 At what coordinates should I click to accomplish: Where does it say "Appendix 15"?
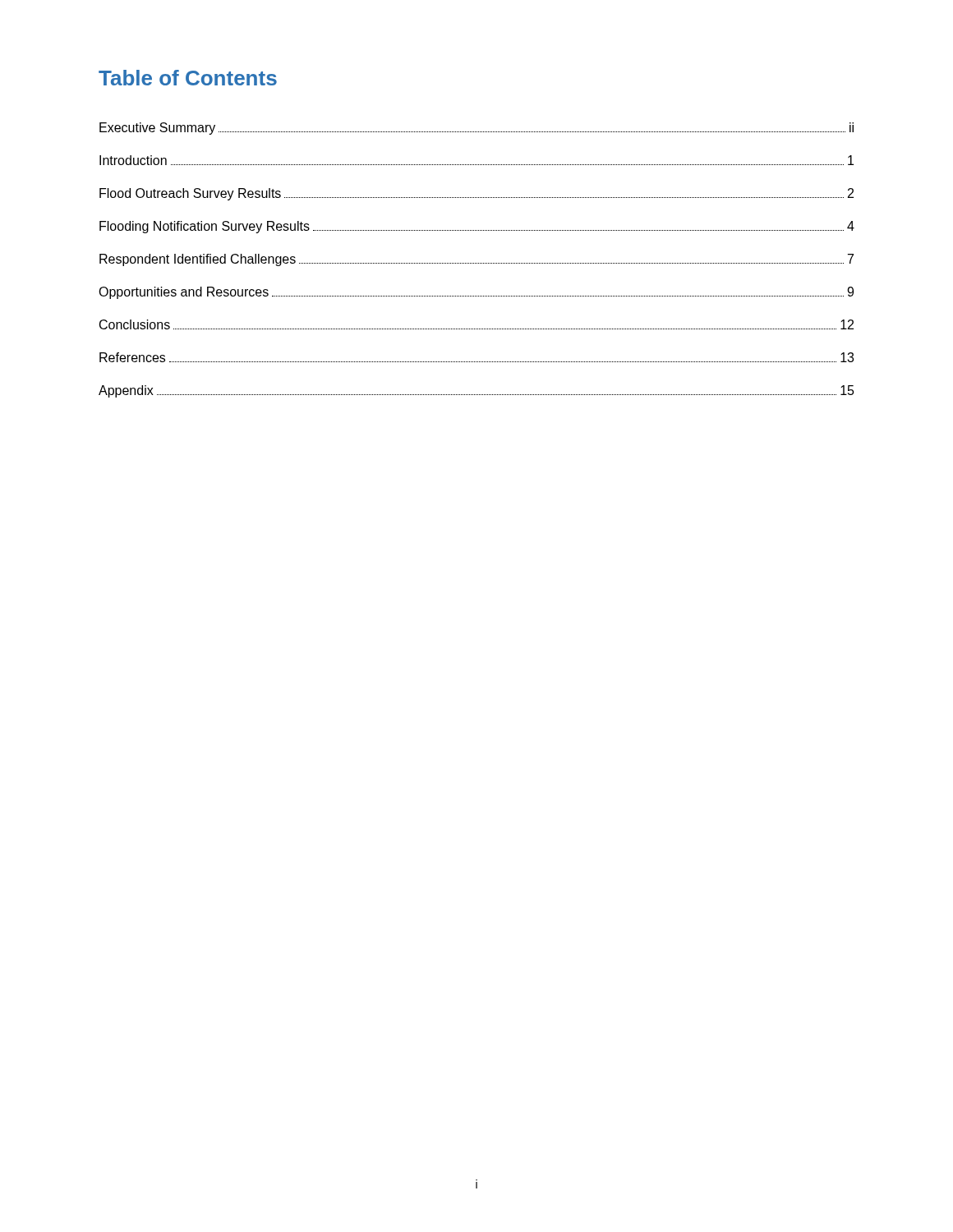coord(476,391)
